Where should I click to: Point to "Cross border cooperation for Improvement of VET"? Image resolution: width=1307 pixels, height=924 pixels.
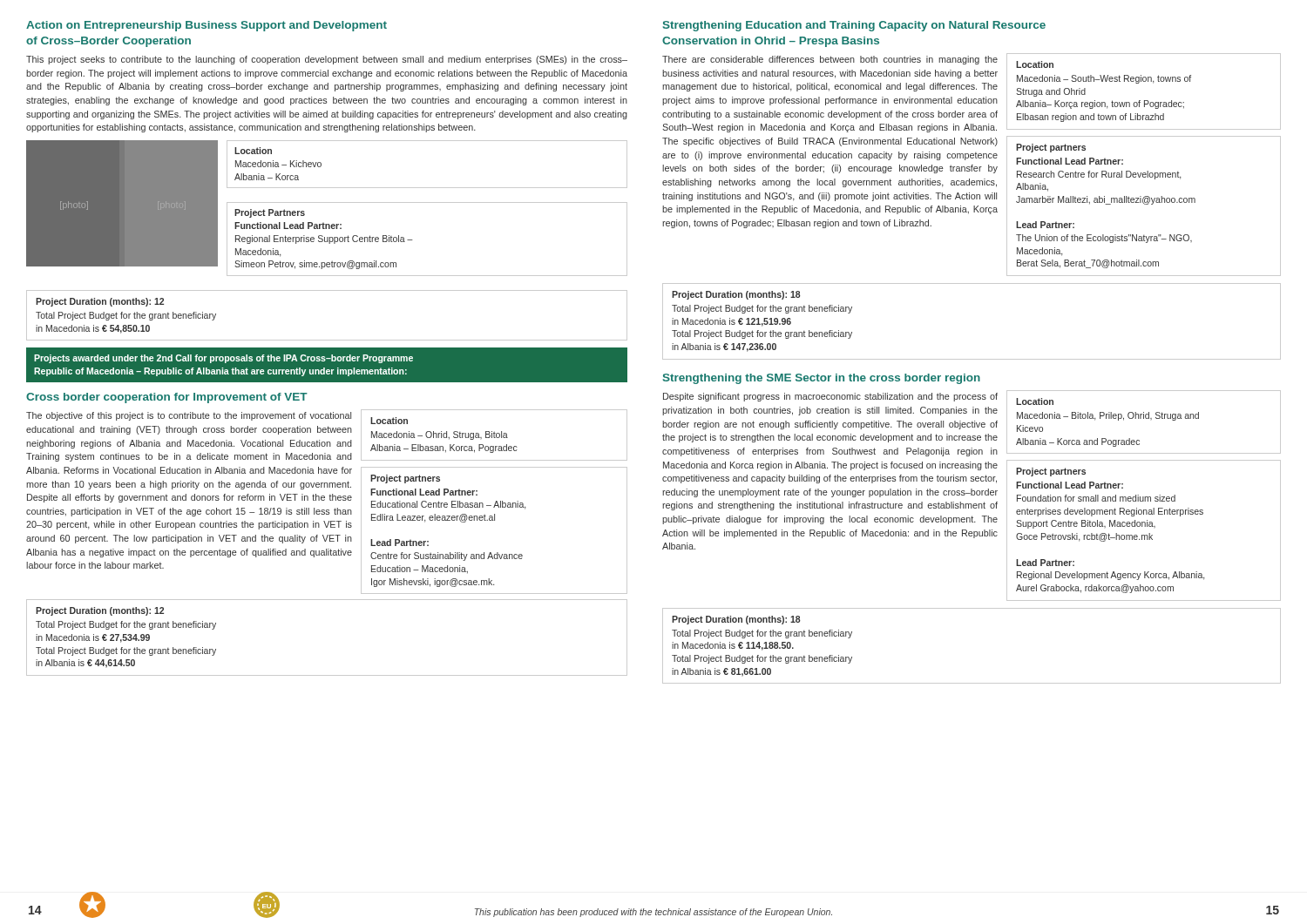(x=167, y=397)
